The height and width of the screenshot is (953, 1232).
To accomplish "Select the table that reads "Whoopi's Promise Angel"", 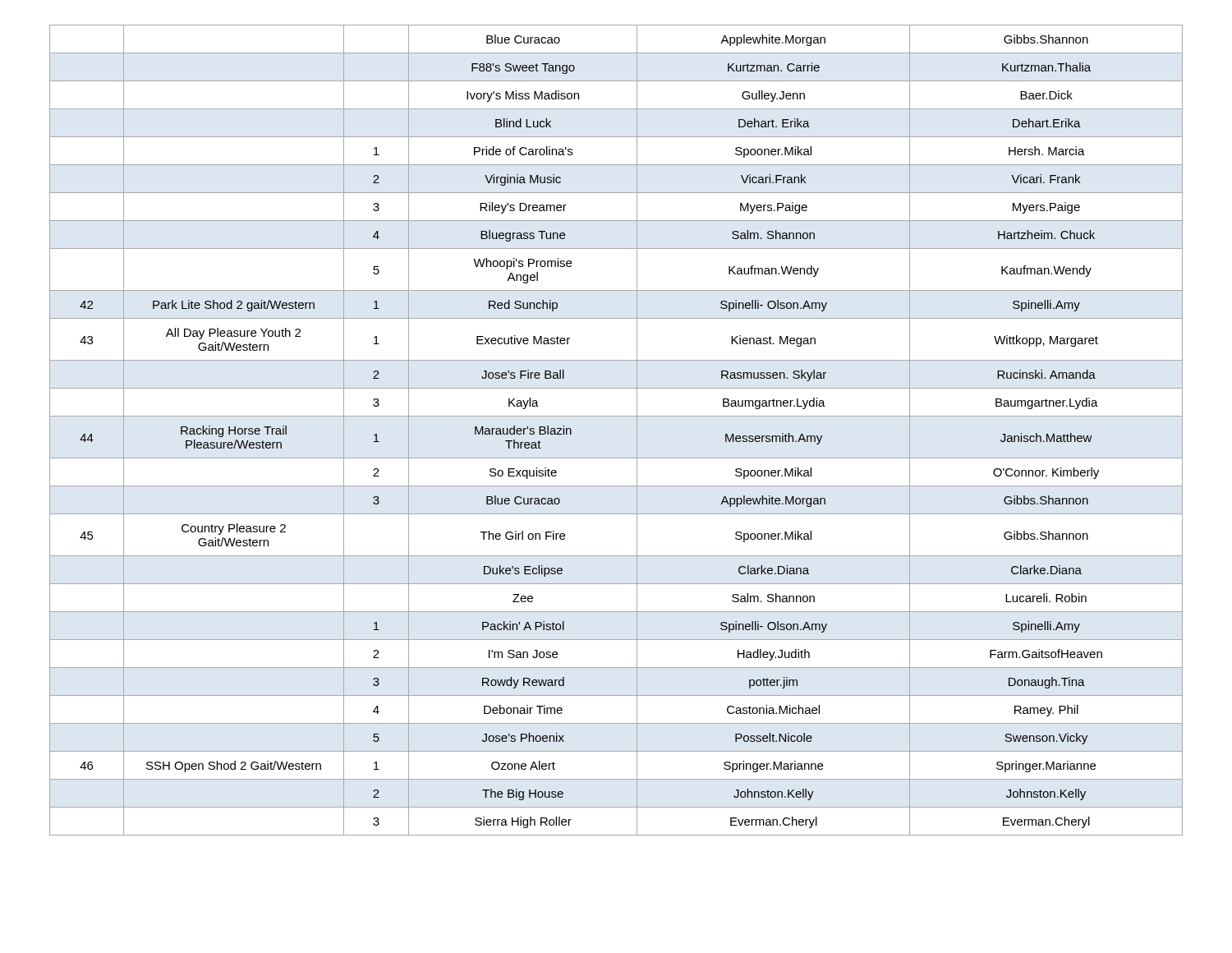I will click(616, 430).
